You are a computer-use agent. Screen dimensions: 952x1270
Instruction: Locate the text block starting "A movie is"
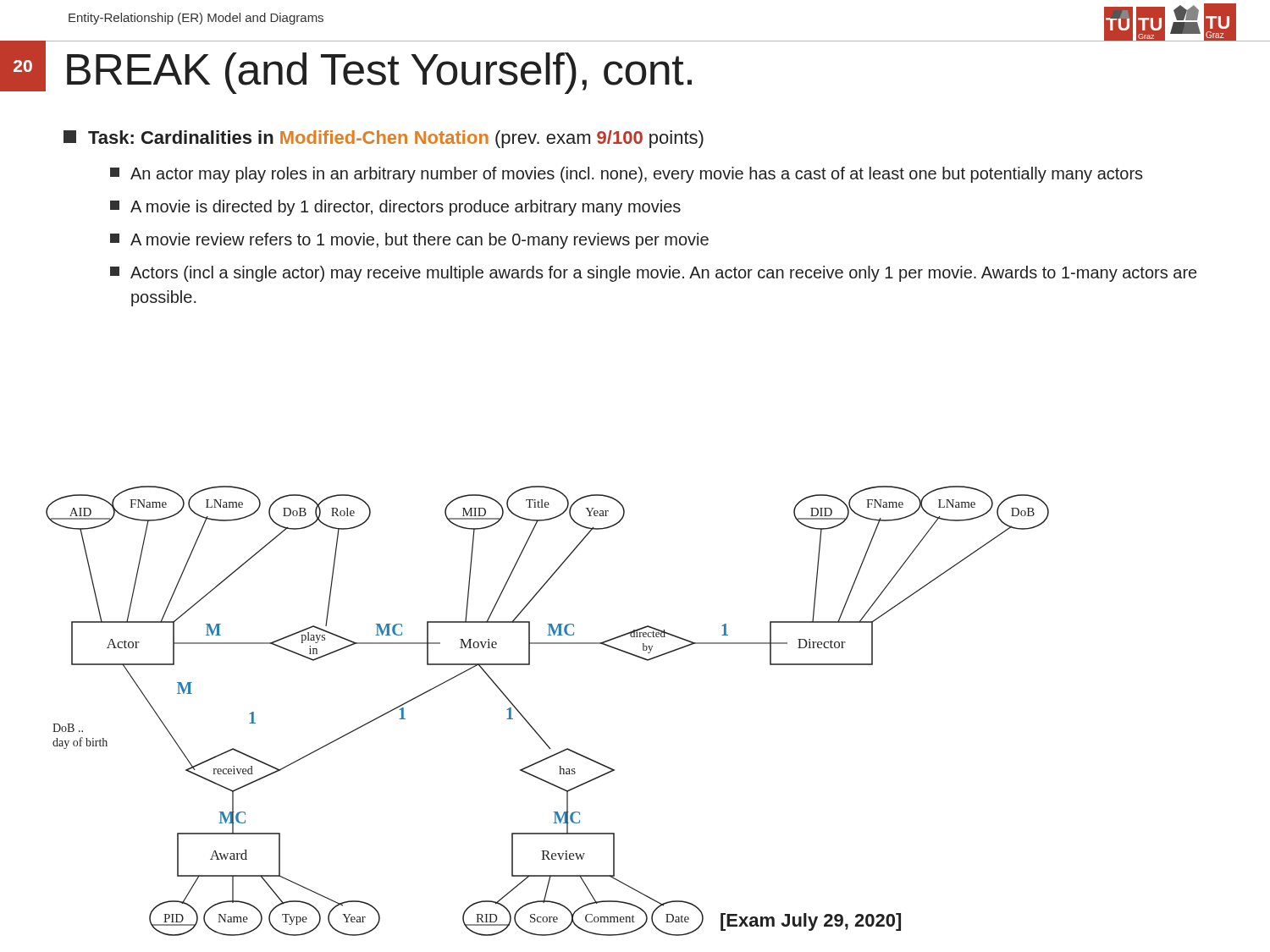coord(396,207)
